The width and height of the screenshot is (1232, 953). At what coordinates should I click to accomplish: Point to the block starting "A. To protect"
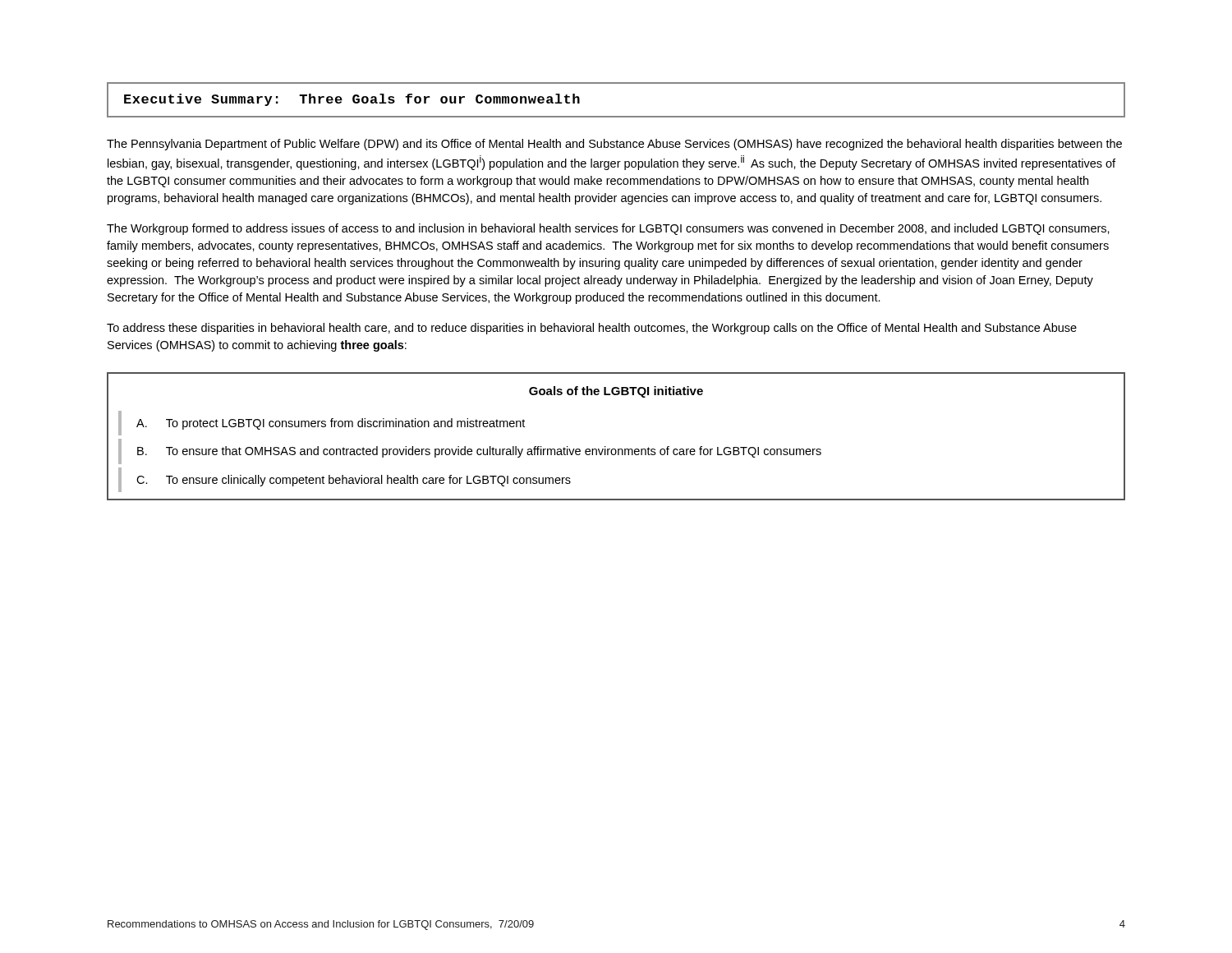point(331,423)
